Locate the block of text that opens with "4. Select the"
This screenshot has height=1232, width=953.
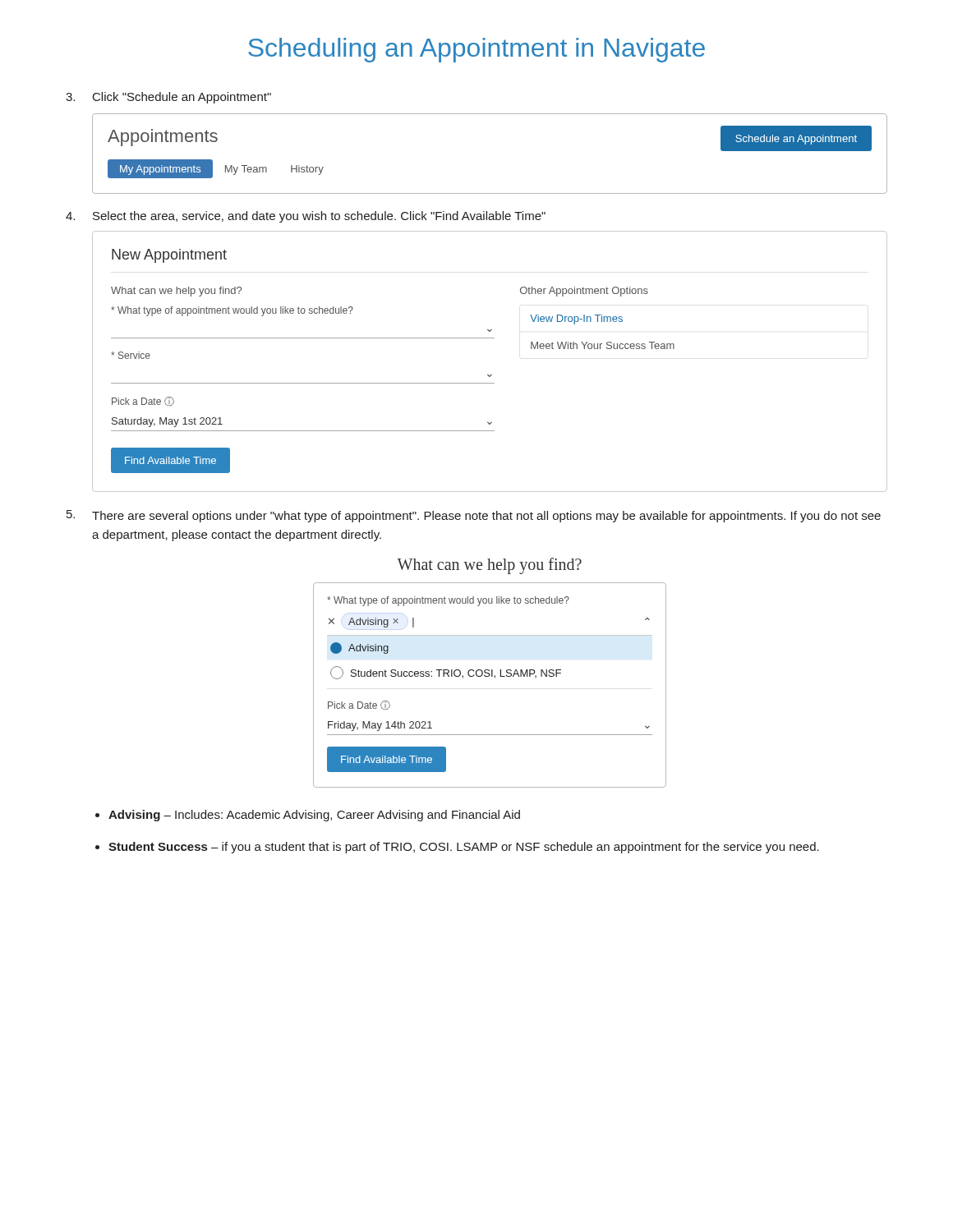coord(476,350)
